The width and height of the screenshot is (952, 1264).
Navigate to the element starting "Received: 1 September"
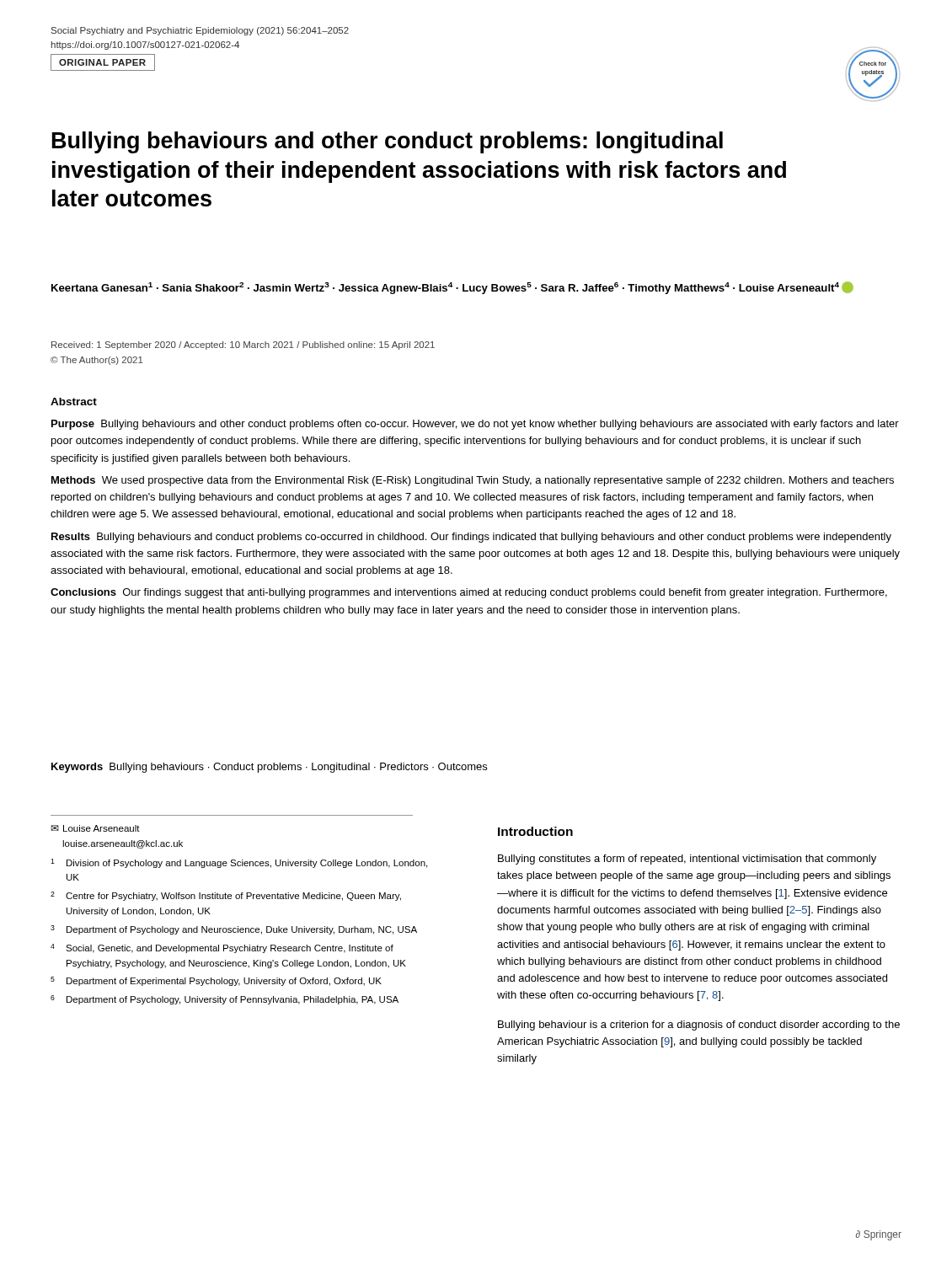[x=243, y=352]
